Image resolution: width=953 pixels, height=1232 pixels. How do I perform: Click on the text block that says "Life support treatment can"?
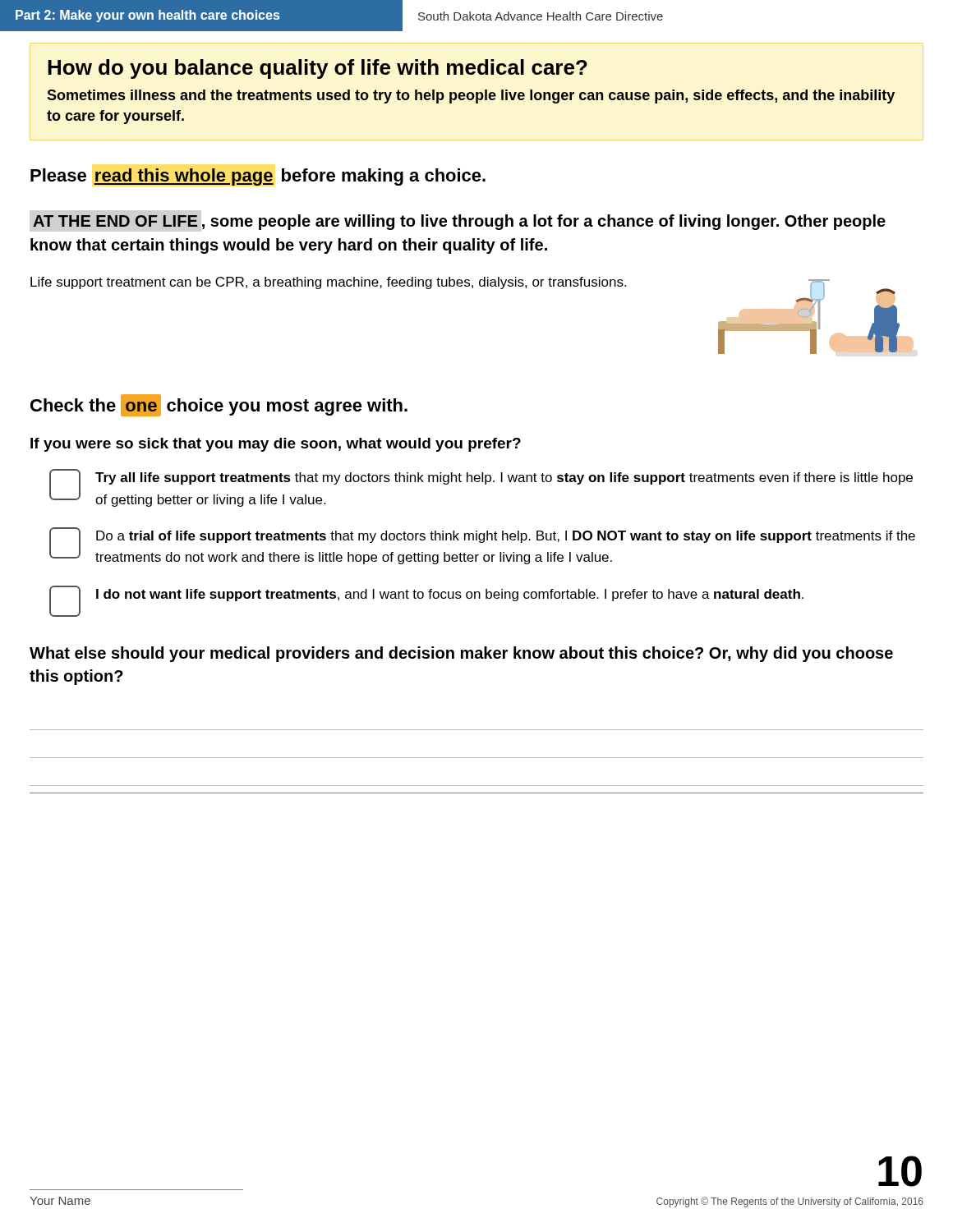tap(328, 282)
